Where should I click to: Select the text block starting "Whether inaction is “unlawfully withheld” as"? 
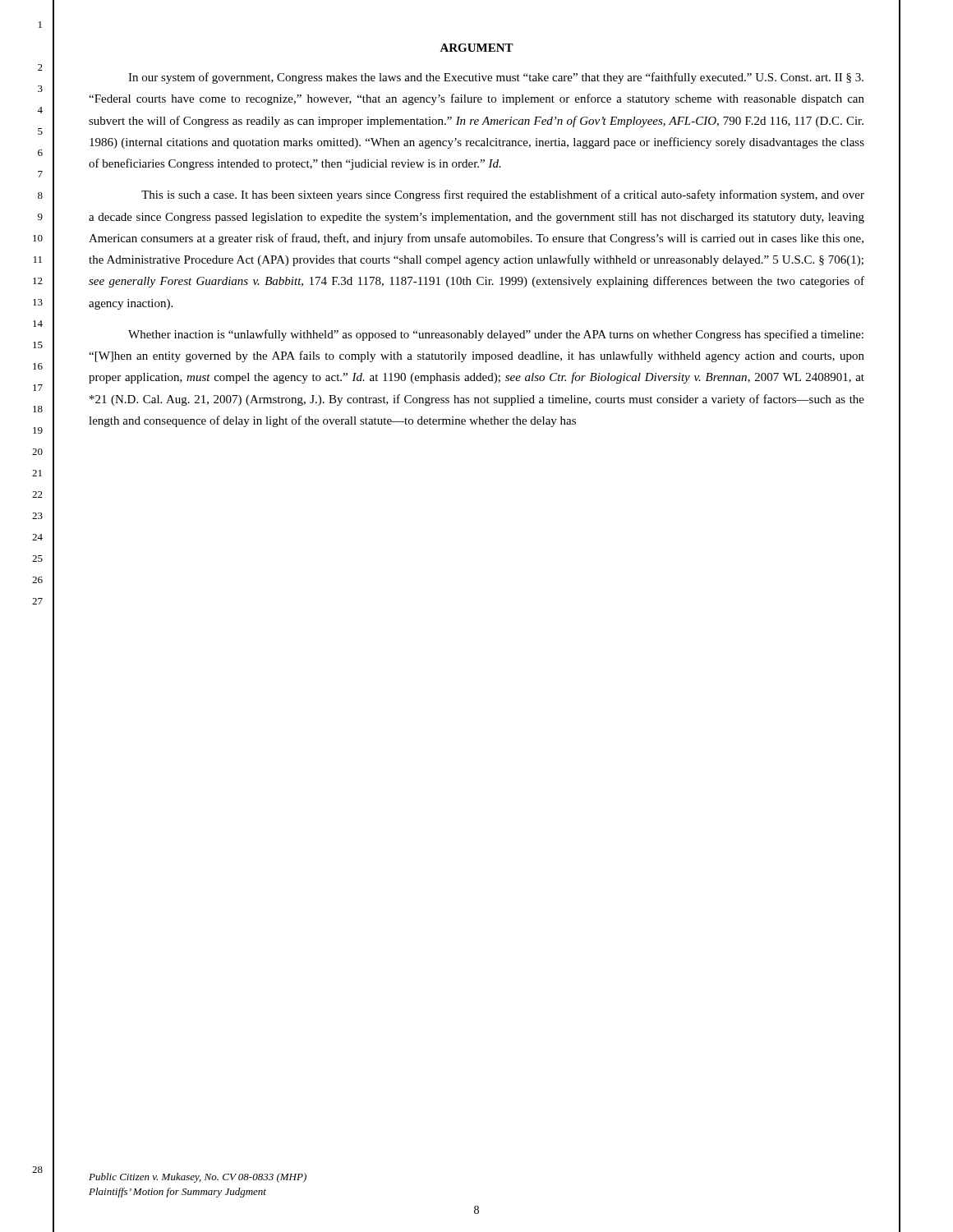[x=476, y=377]
